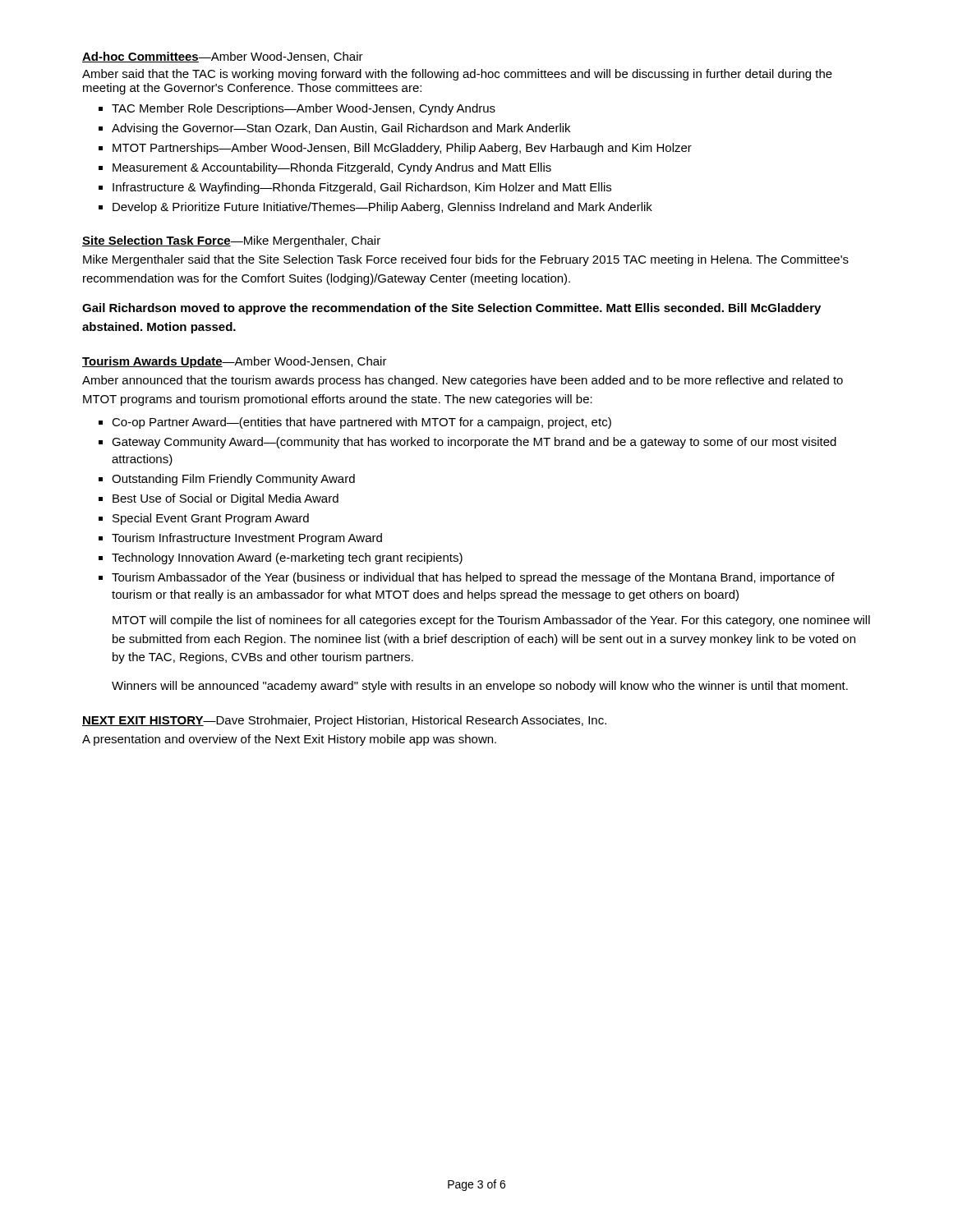Click on the text block starting "Site Selection Task Force—Mike Mergenthaler, Chair"
The height and width of the screenshot is (1232, 953).
231,240
